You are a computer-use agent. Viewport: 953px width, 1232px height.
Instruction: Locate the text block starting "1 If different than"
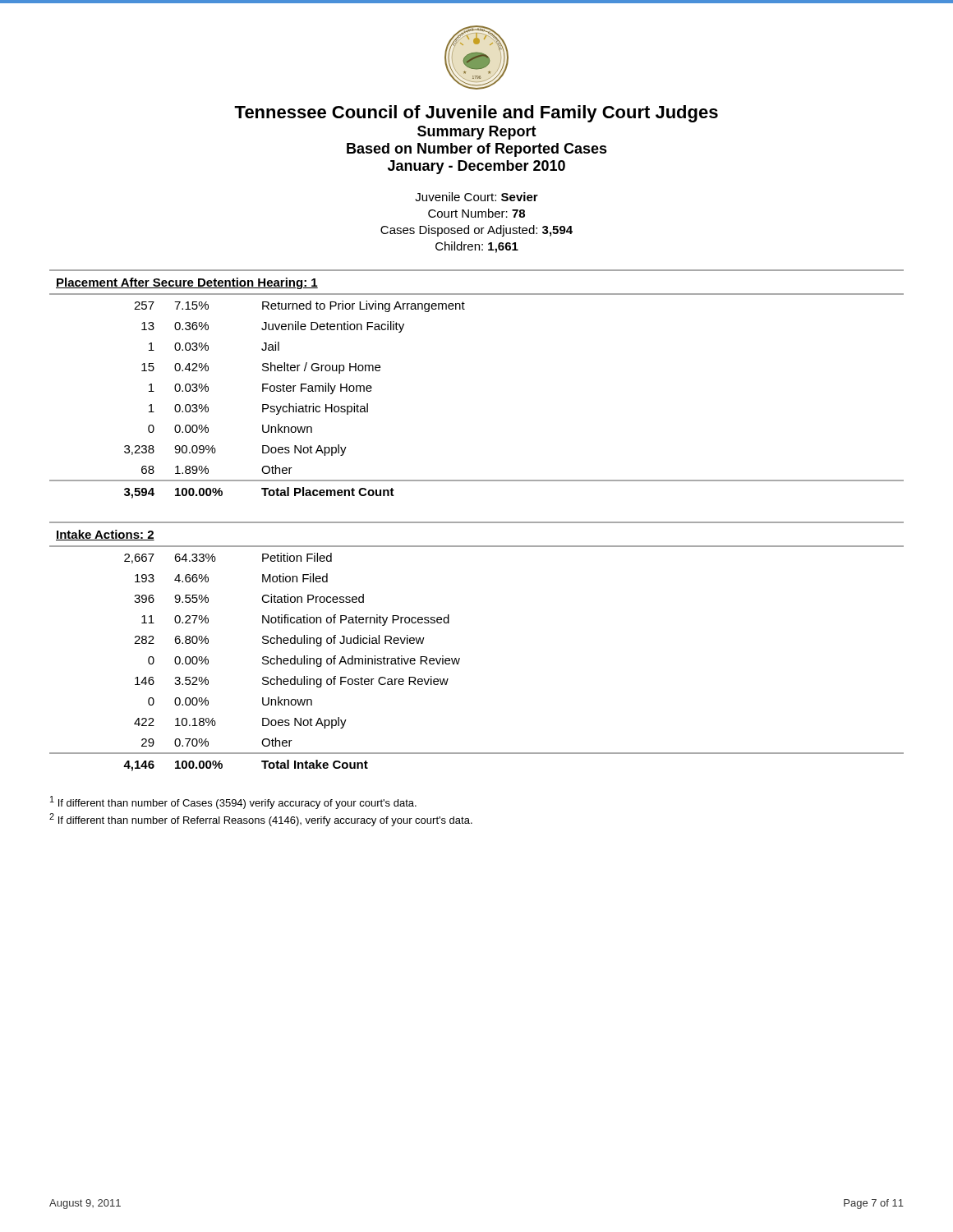click(x=476, y=811)
